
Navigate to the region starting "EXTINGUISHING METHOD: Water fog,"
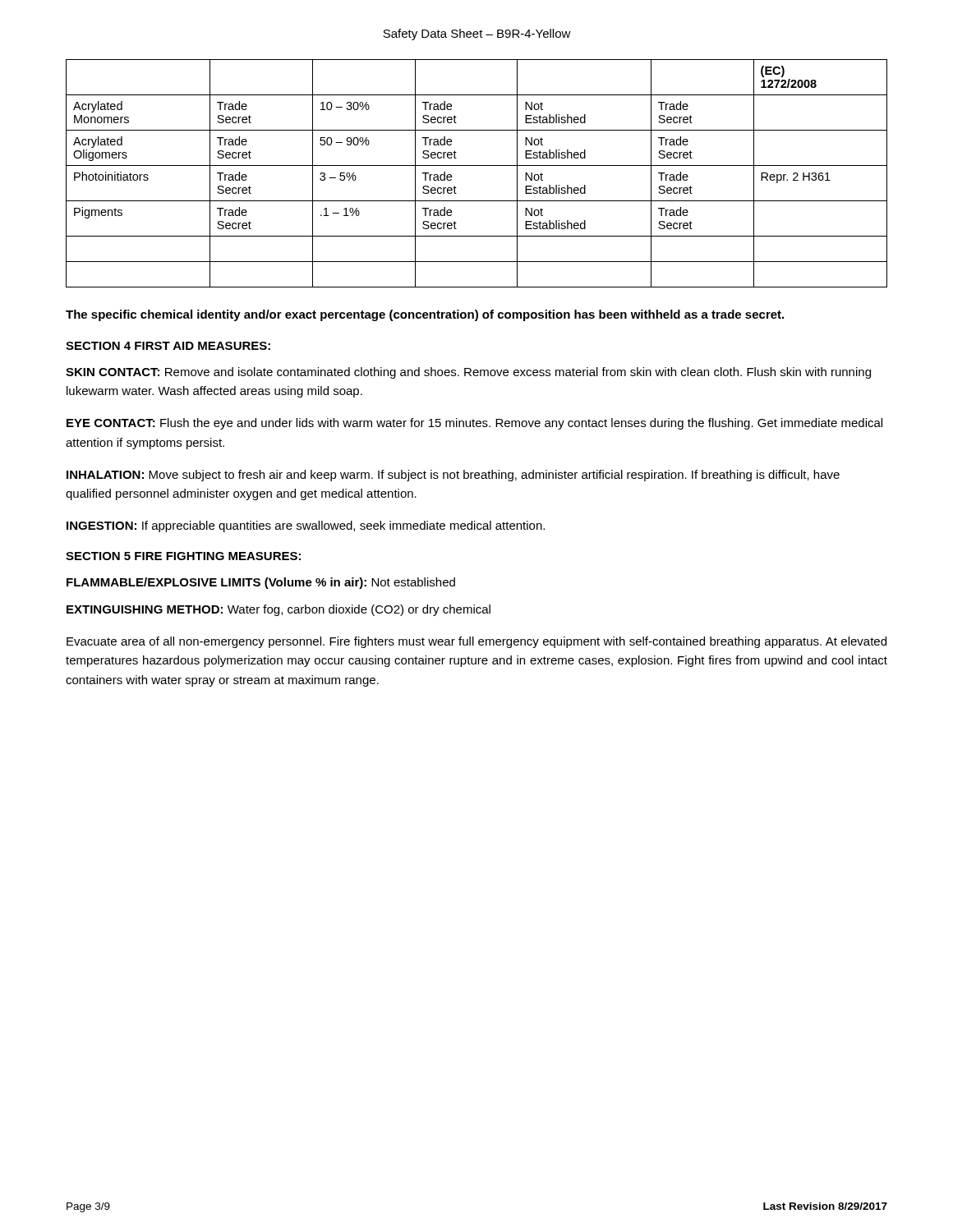point(278,609)
